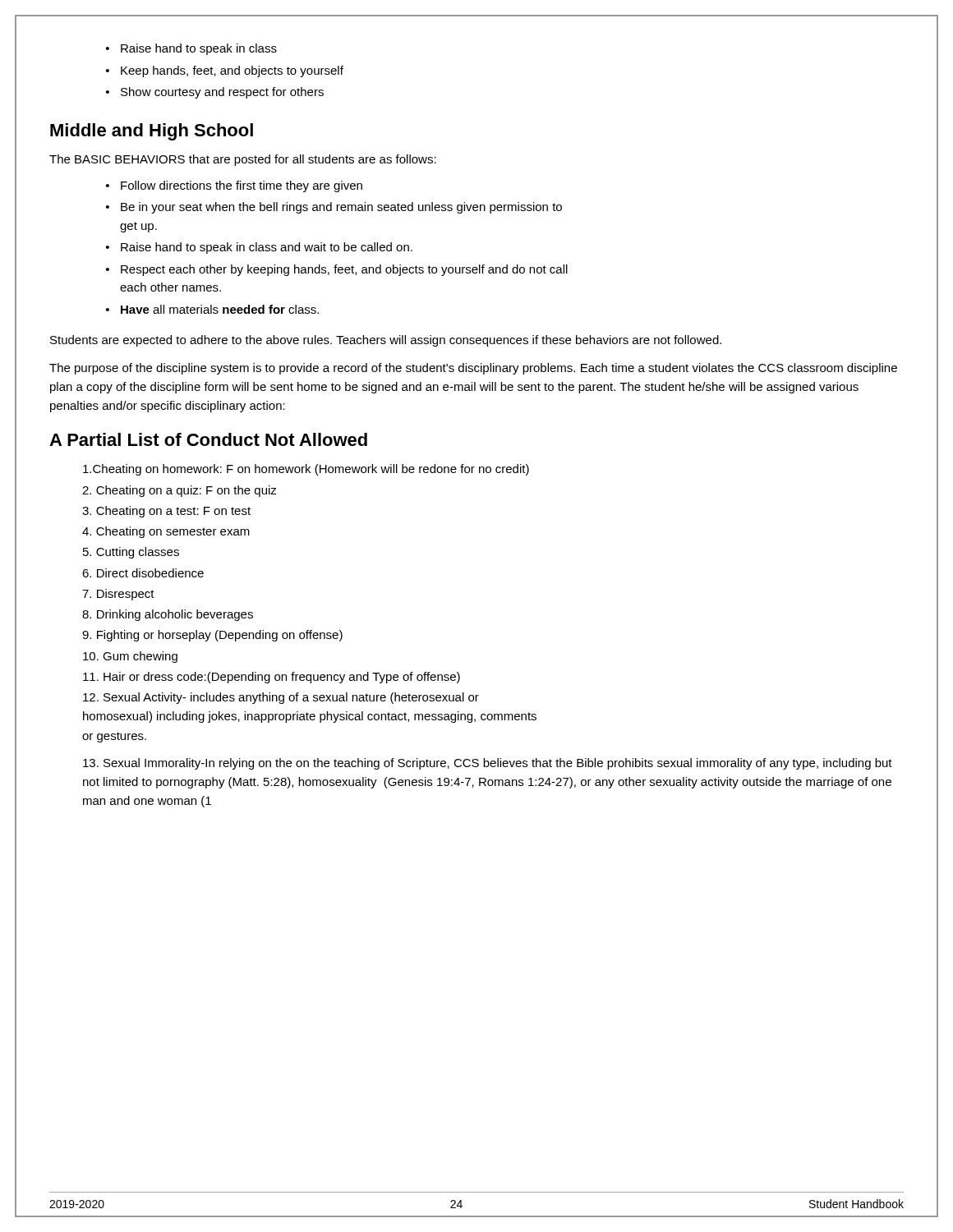Click on the element starting "7. Disrespect"
This screenshot has height=1232, width=953.
(118, 593)
